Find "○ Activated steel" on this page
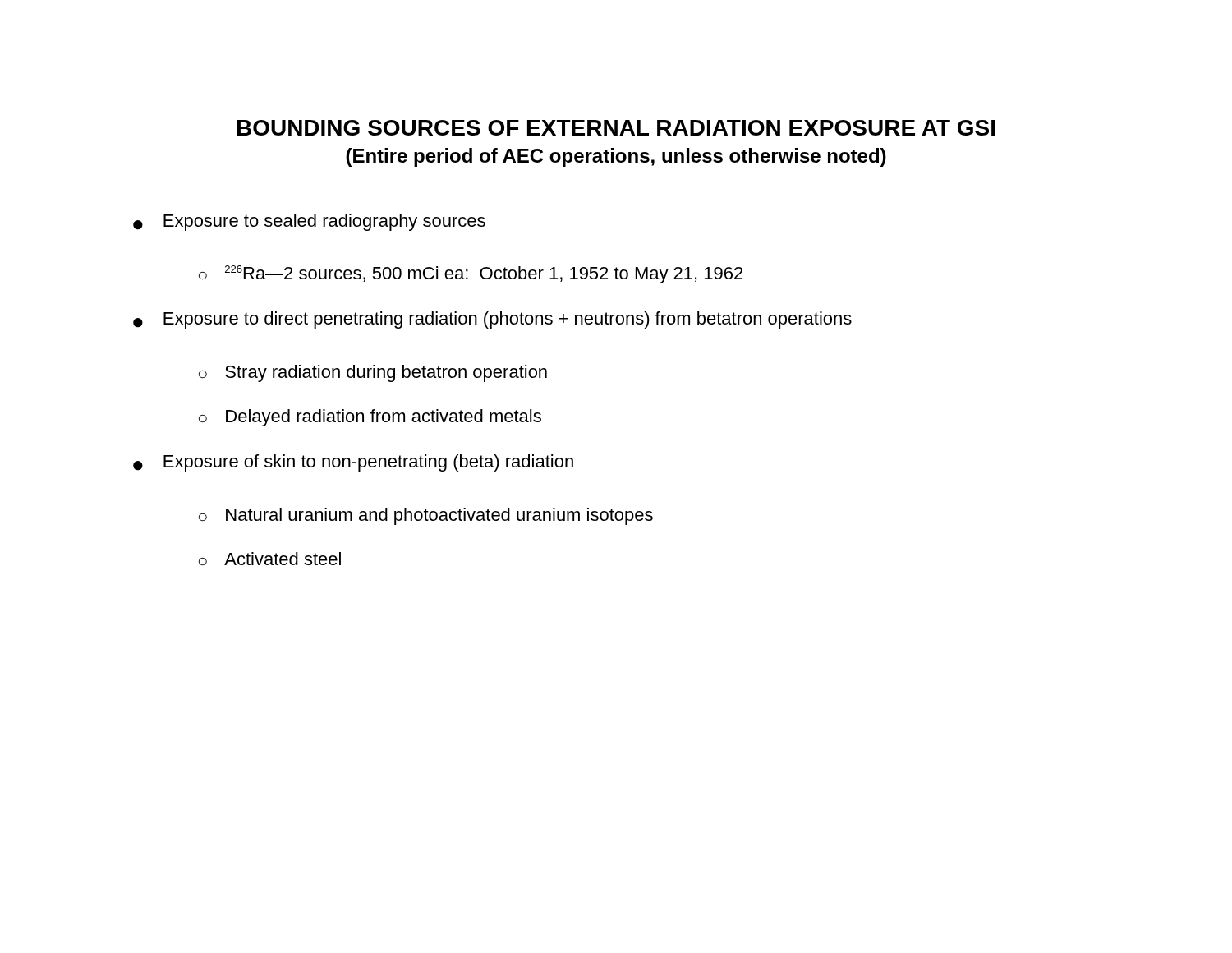 [270, 561]
